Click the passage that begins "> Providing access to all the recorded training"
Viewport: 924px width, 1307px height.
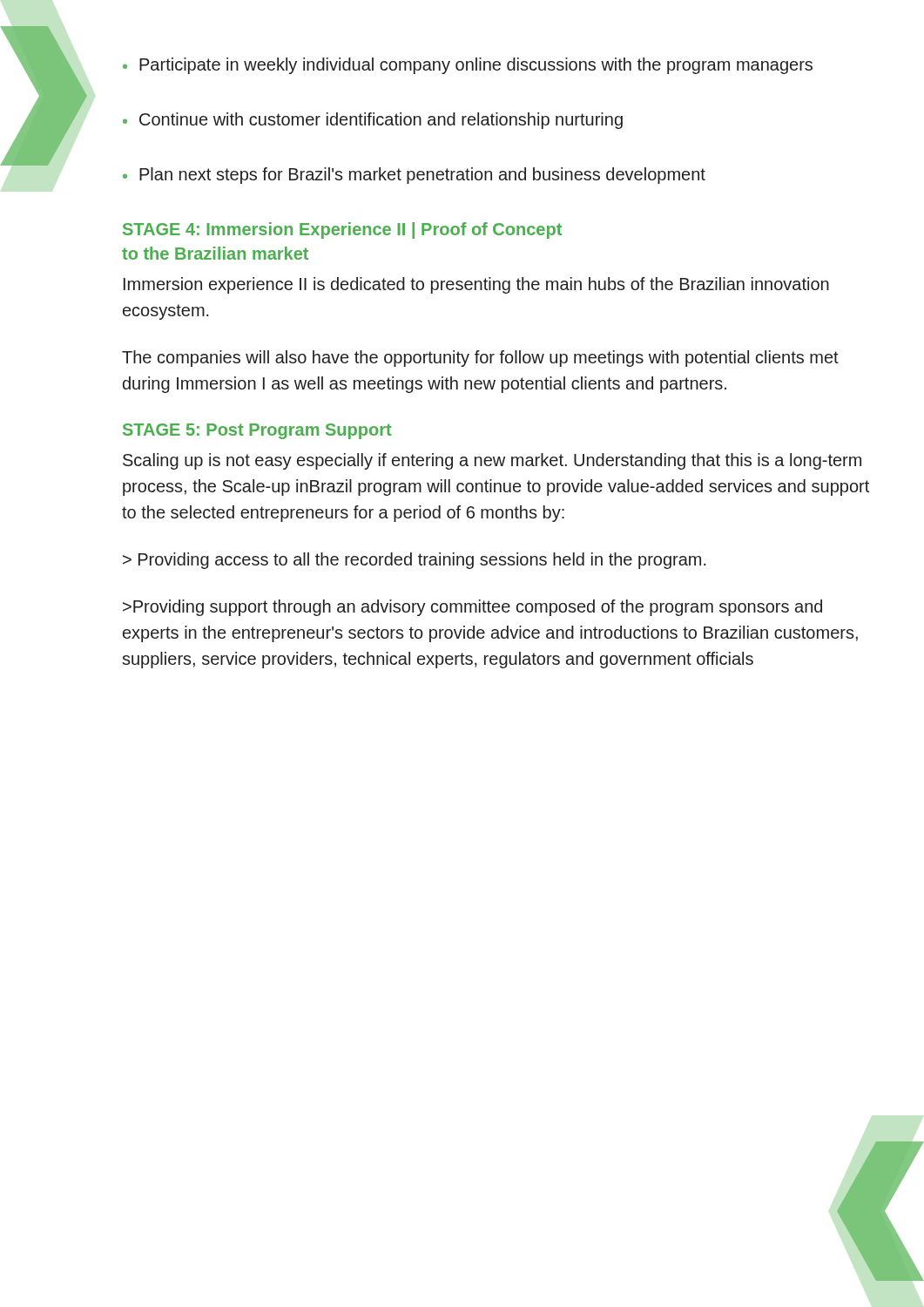coord(415,559)
